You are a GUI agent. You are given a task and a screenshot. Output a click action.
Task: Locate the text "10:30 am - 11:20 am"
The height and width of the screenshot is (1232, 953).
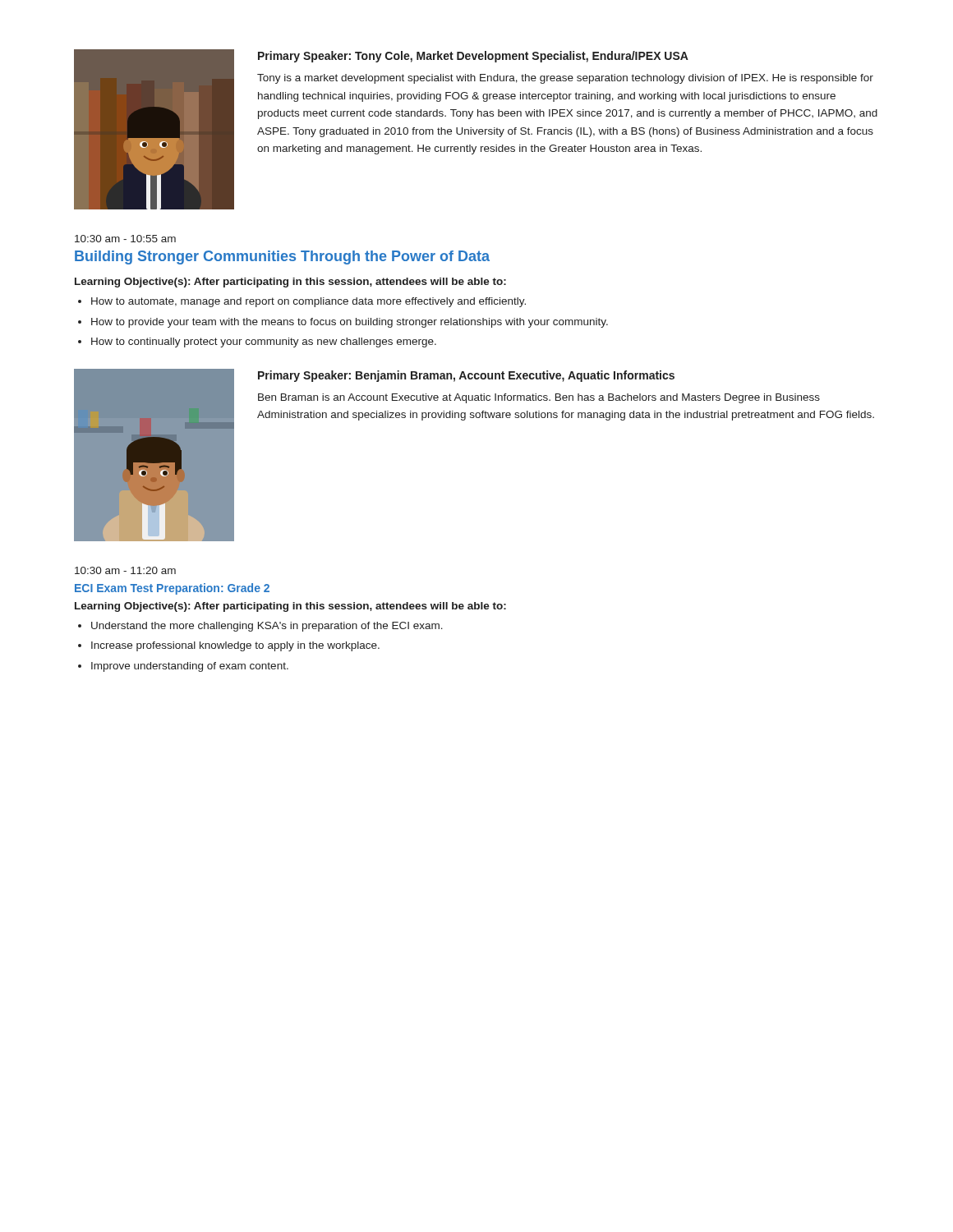(x=125, y=570)
